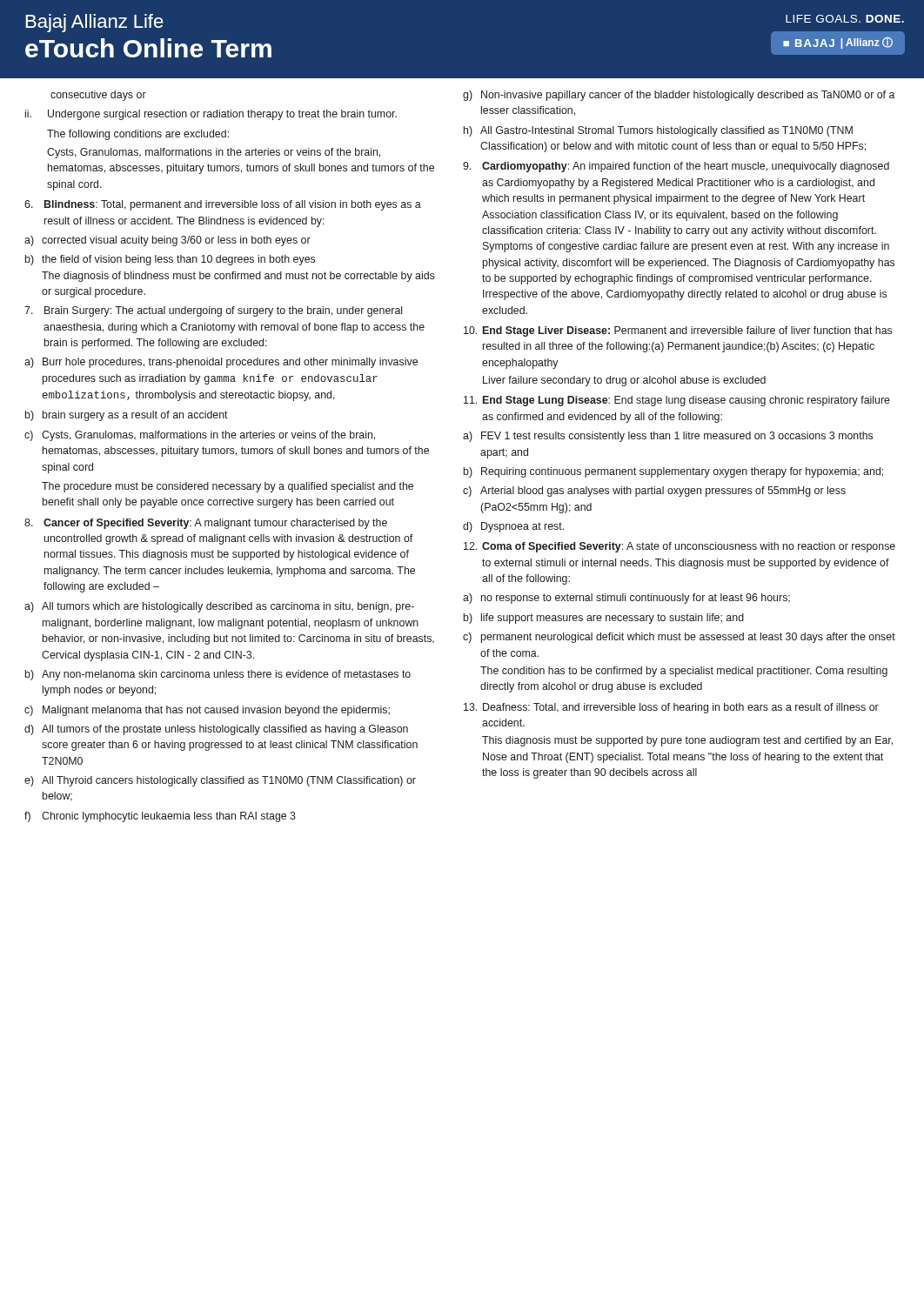
Task: Locate the region starting "b) Requiring continuous permanent supplementary oxygen therapy"
Action: pos(681,472)
